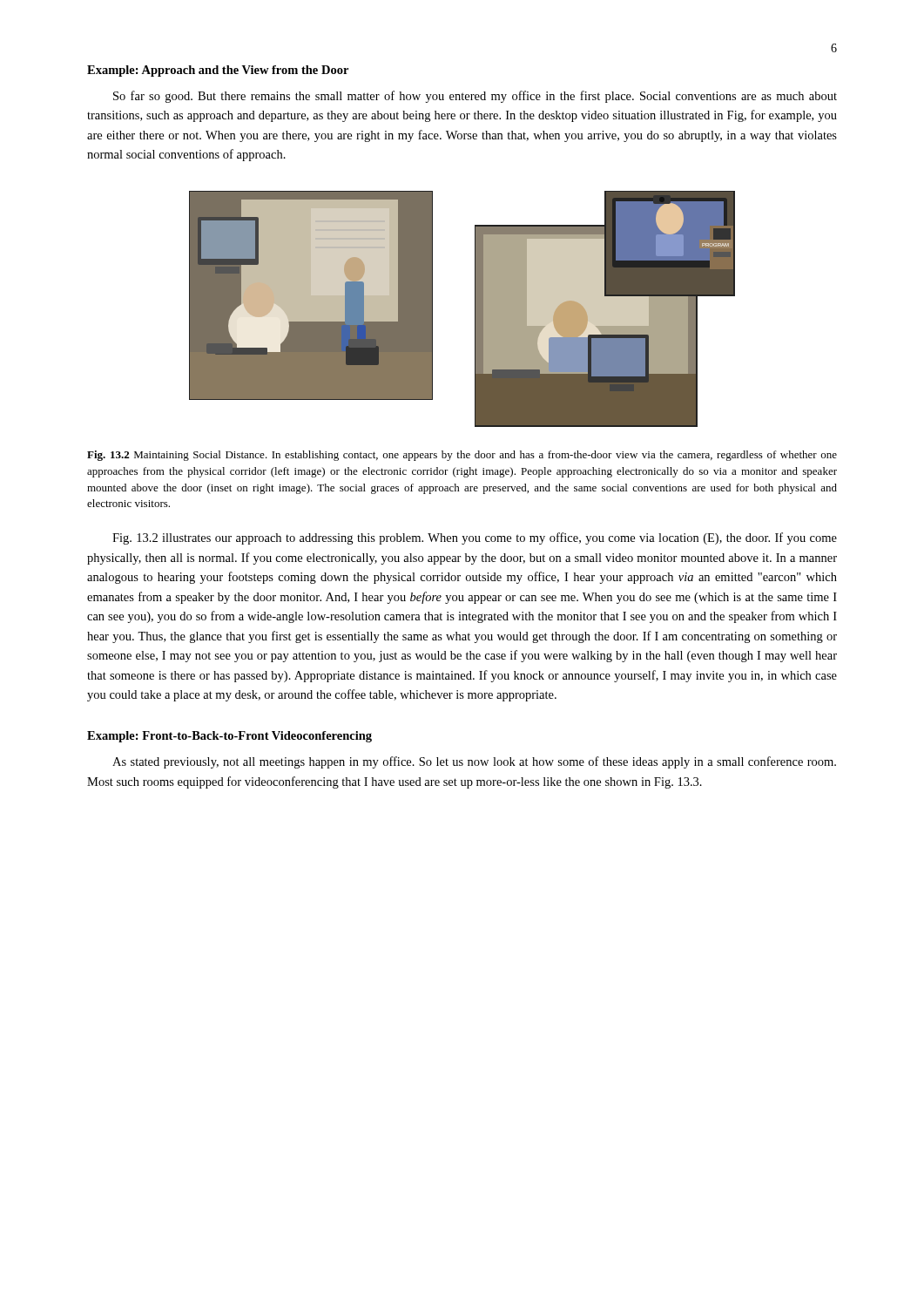Navigate to the block starting "So far so good. But there remains the"

tap(462, 125)
